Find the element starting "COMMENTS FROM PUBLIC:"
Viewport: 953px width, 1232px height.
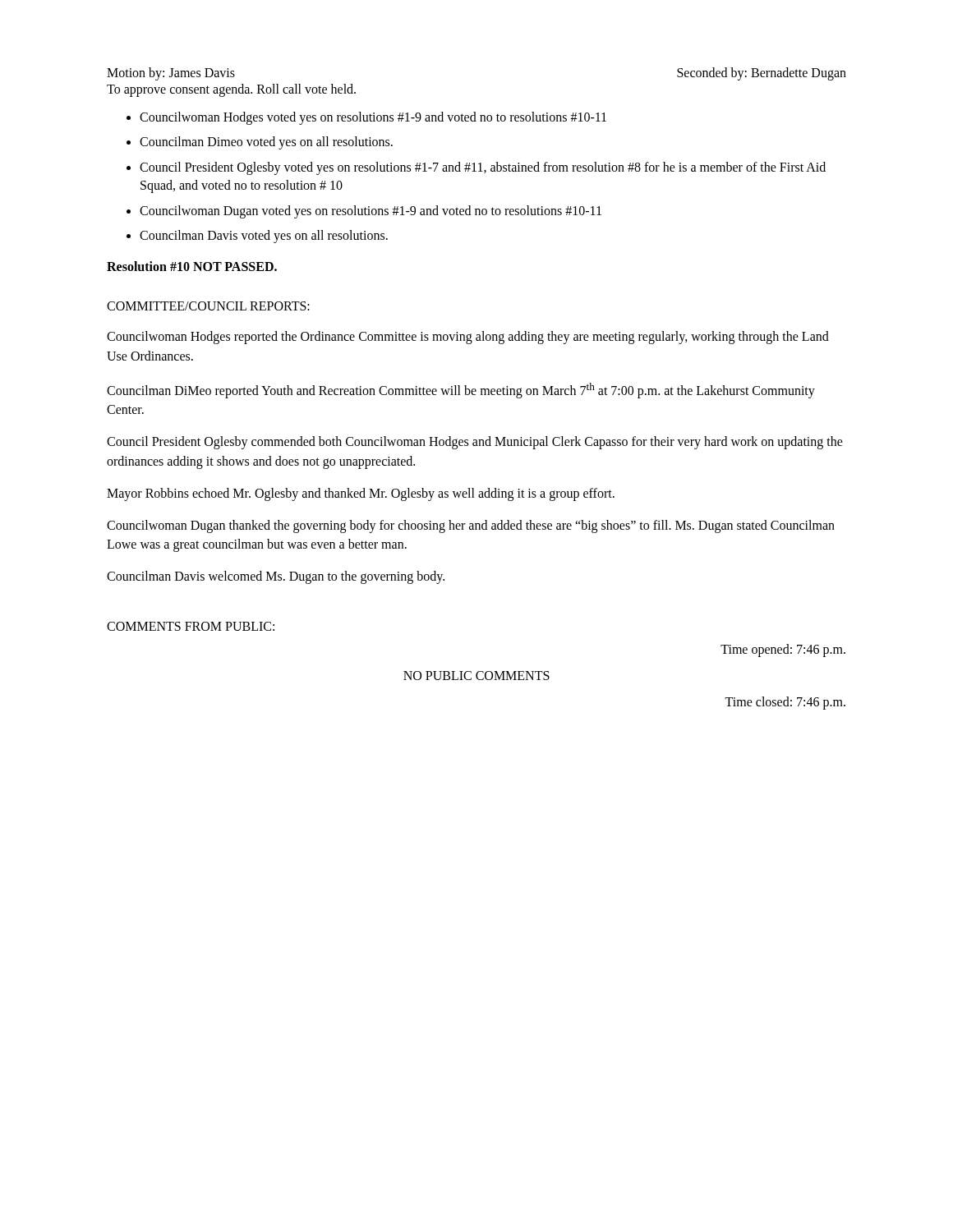[x=191, y=626]
